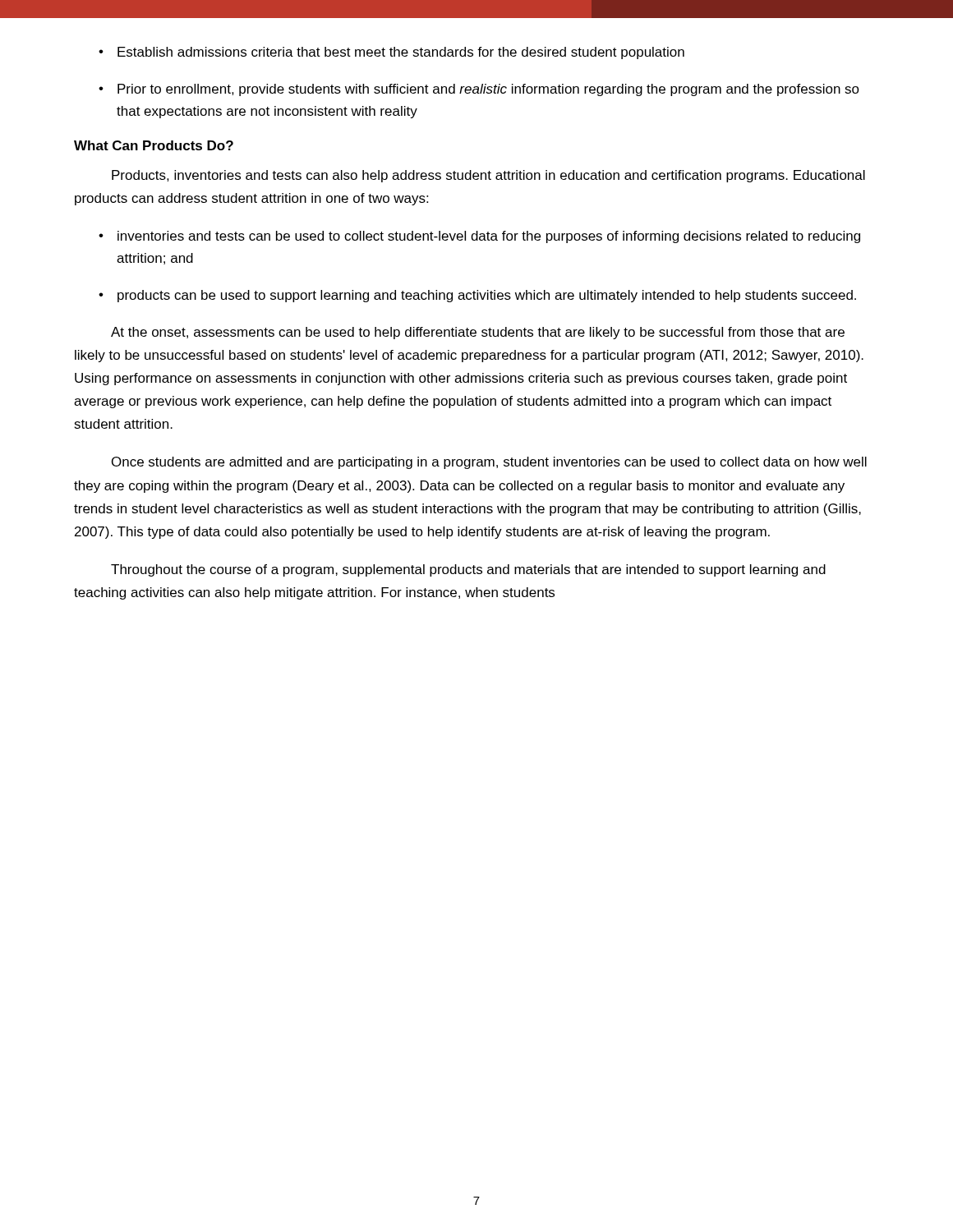Click on the block starting "• Establish admissions criteria"
The height and width of the screenshot is (1232, 953).
tap(489, 52)
